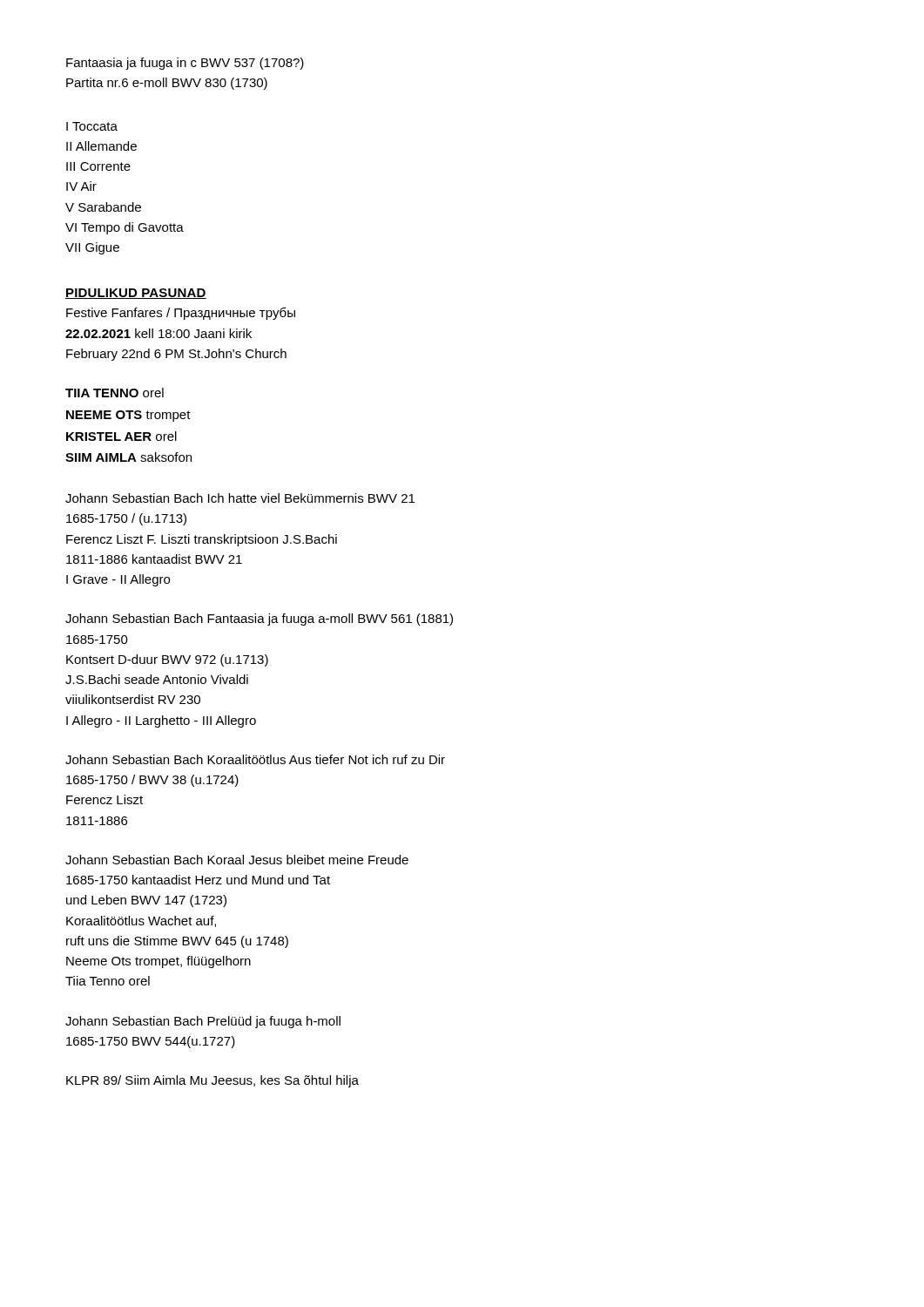
Task: Select the text starting "I Toccata"
Action: click(x=91, y=125)
